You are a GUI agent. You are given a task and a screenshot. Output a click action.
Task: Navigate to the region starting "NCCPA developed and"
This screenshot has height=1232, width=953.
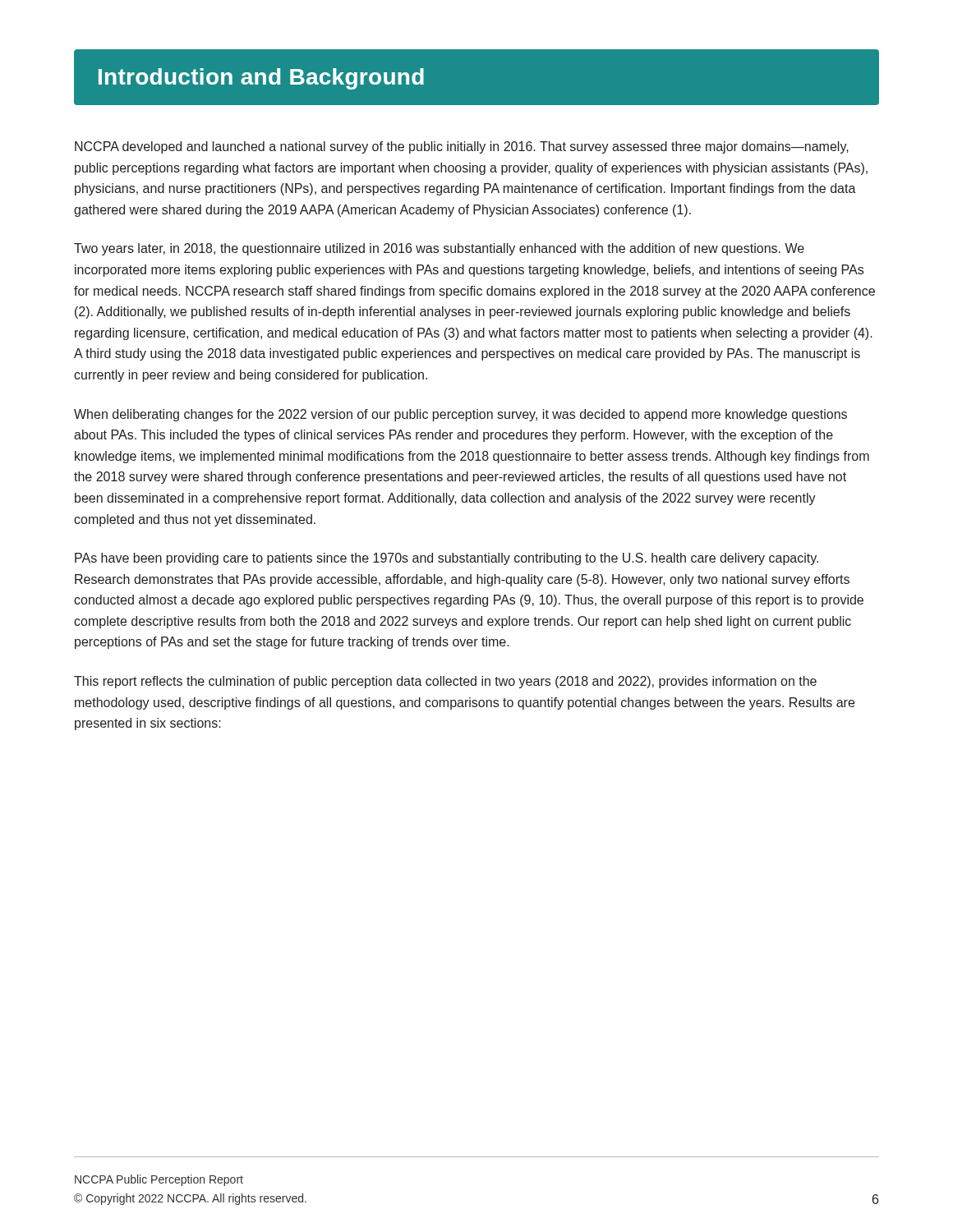(471, 178)
